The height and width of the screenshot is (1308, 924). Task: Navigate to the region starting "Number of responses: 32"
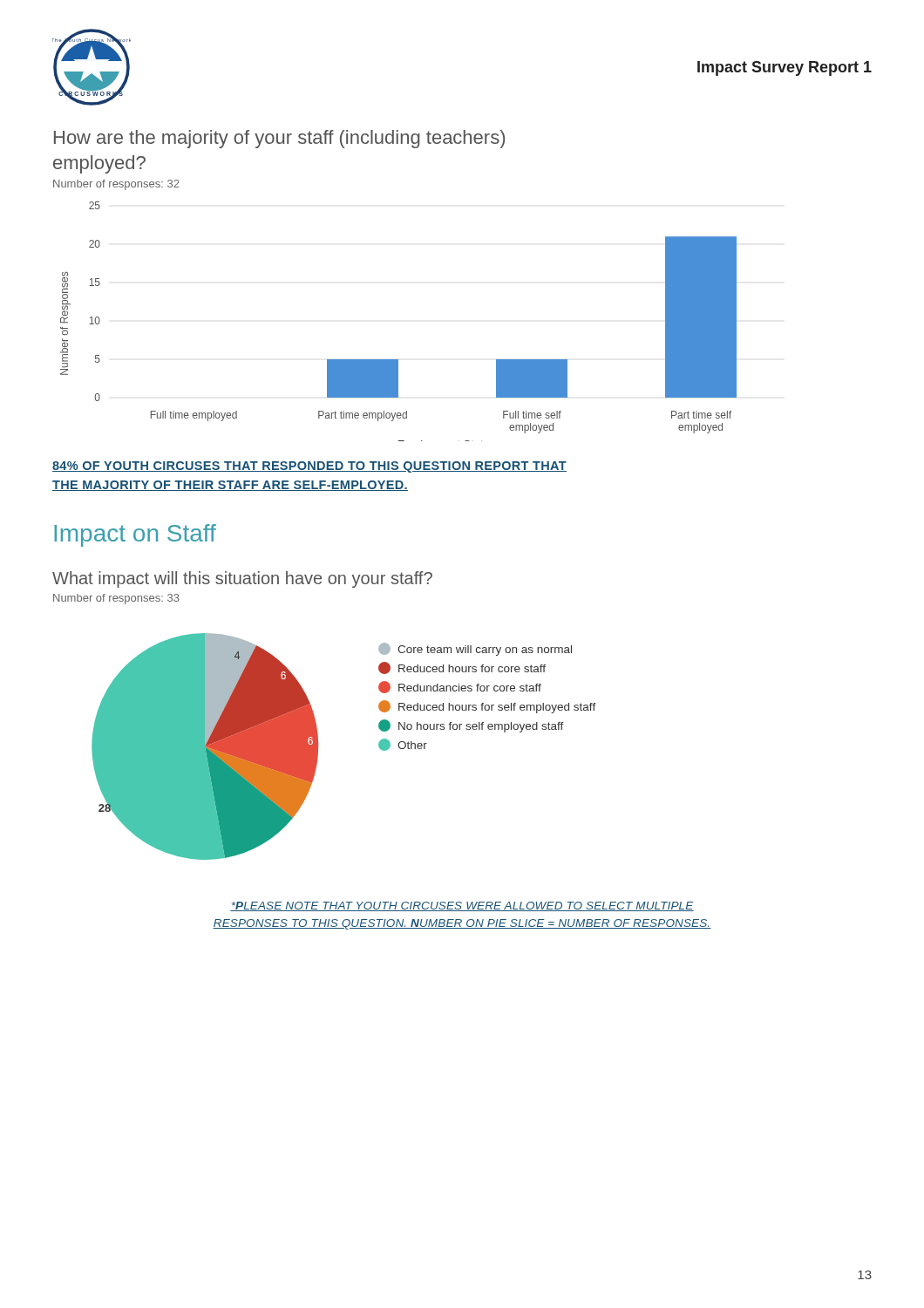click(x=116, y=184)
